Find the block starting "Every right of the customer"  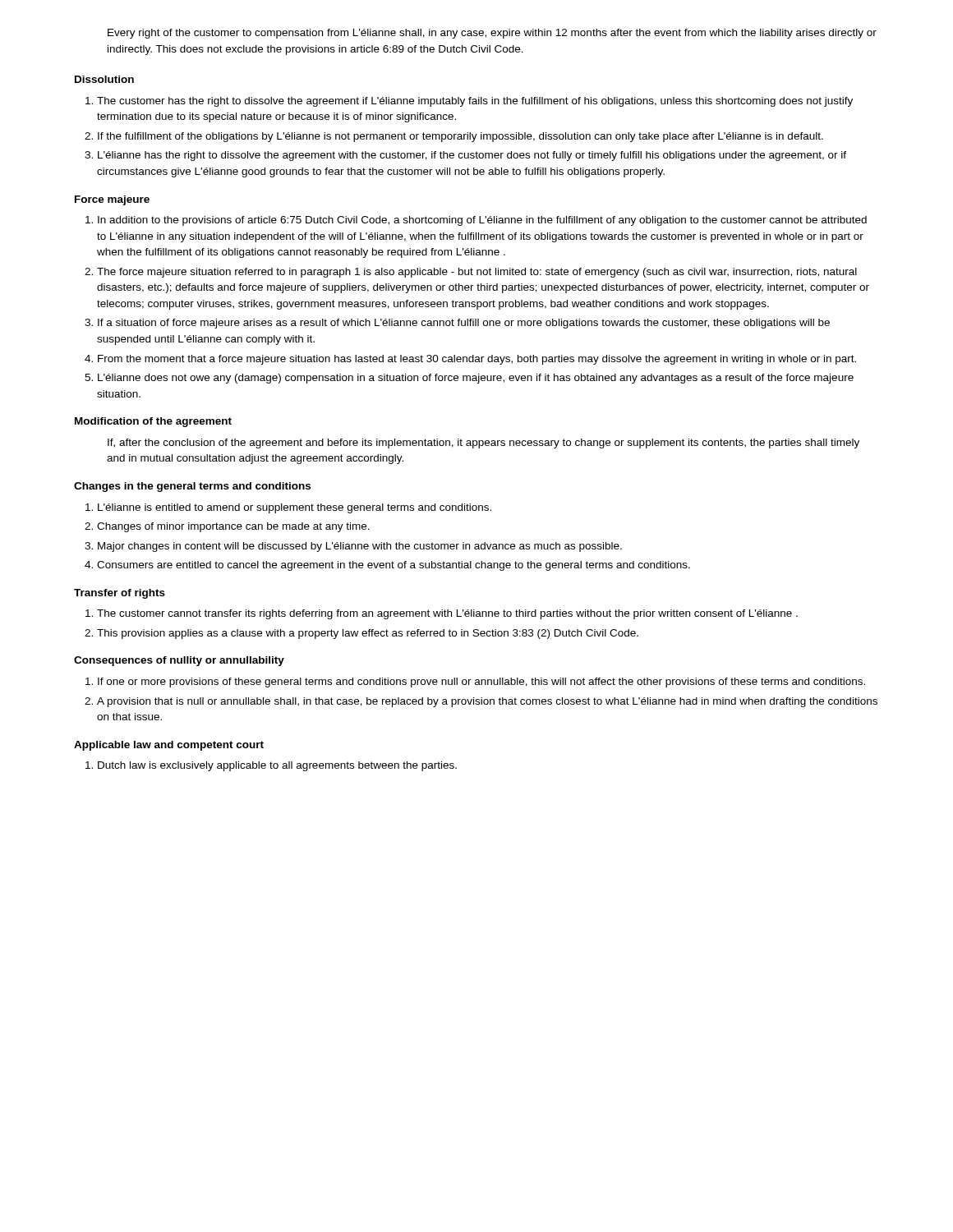[492, 40]
